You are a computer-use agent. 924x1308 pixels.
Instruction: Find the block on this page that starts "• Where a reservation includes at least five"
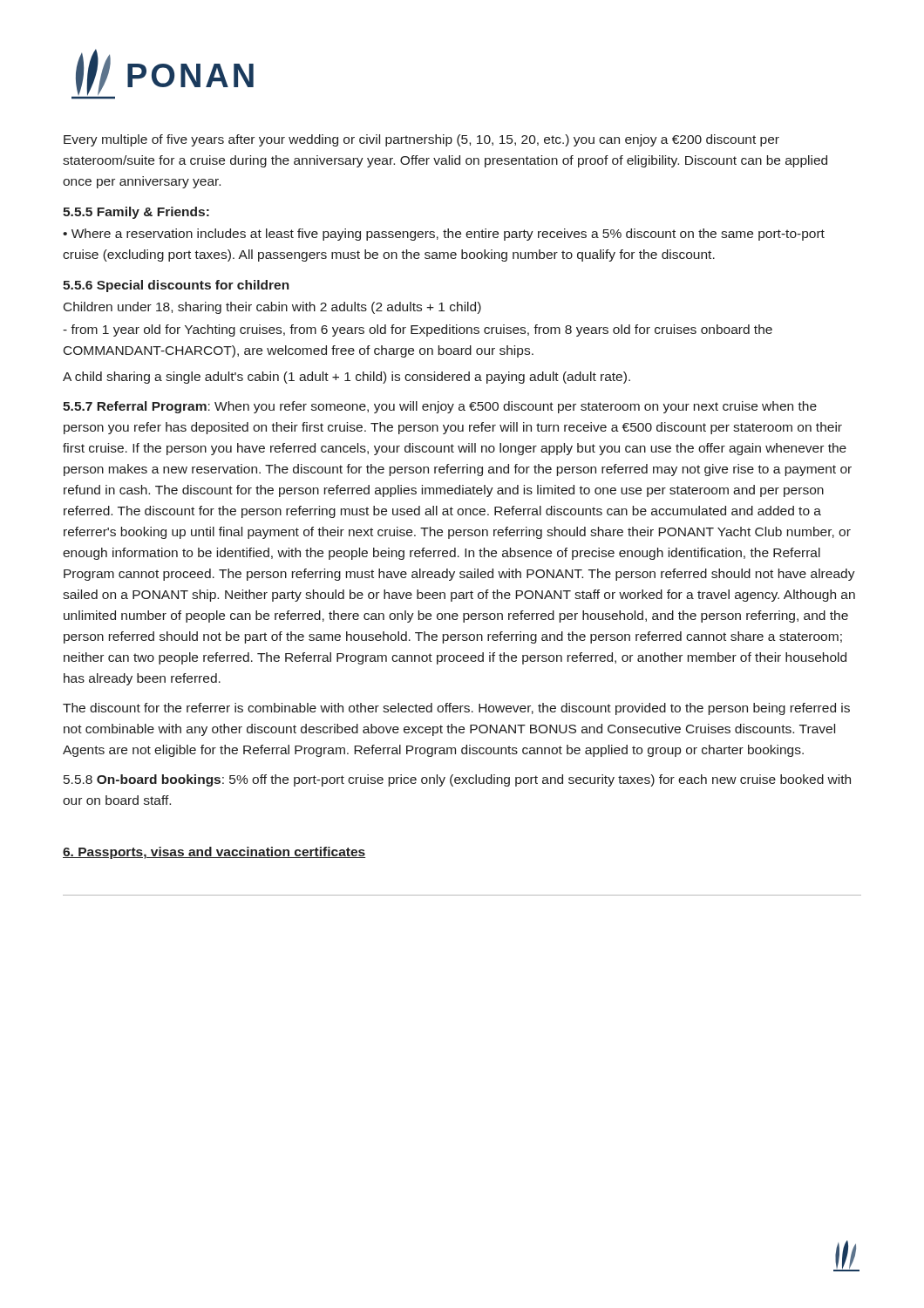click(444, 244)
